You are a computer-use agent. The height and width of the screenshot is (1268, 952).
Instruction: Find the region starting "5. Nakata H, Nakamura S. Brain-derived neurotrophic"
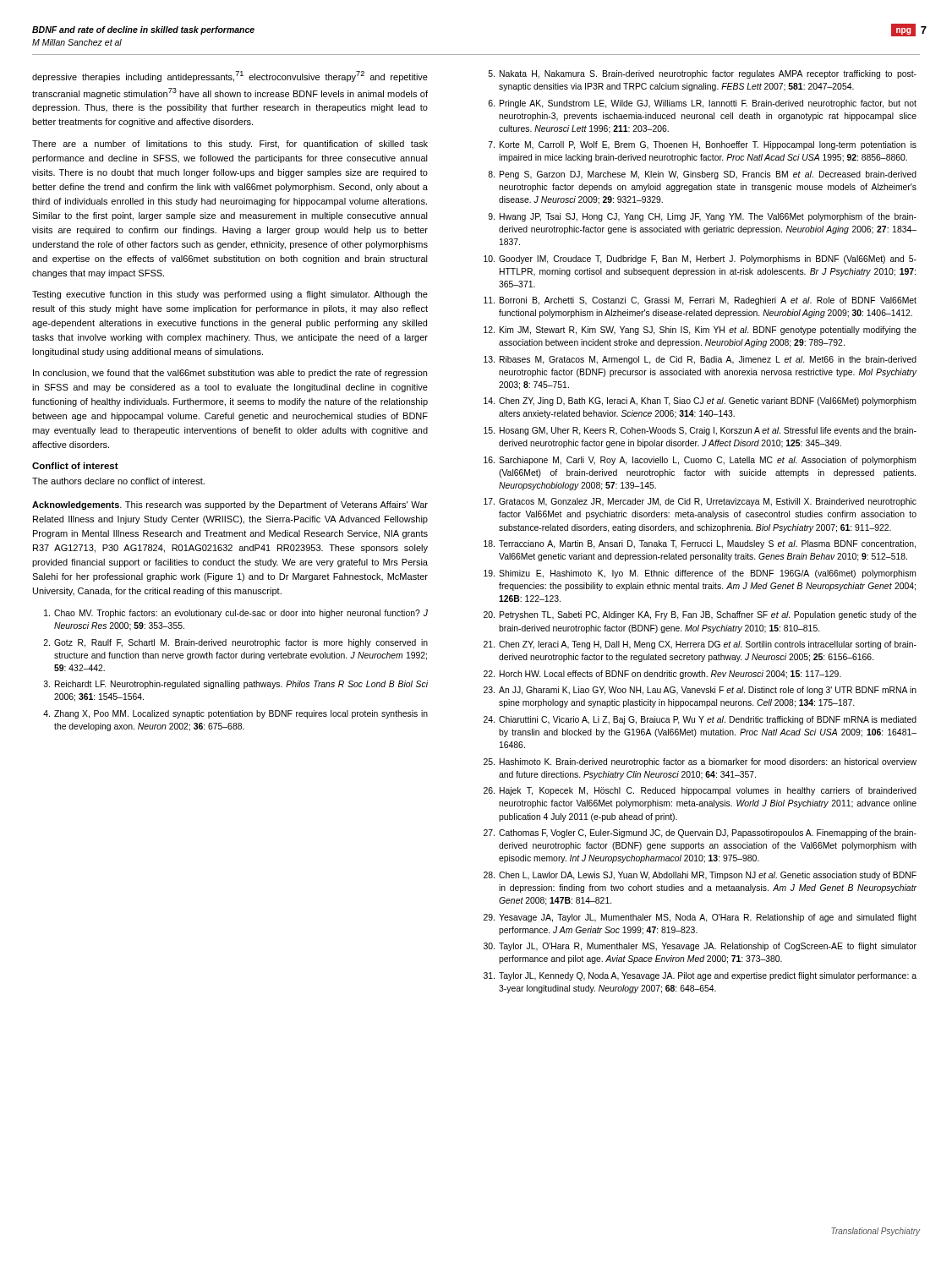(x=697, y=80)
